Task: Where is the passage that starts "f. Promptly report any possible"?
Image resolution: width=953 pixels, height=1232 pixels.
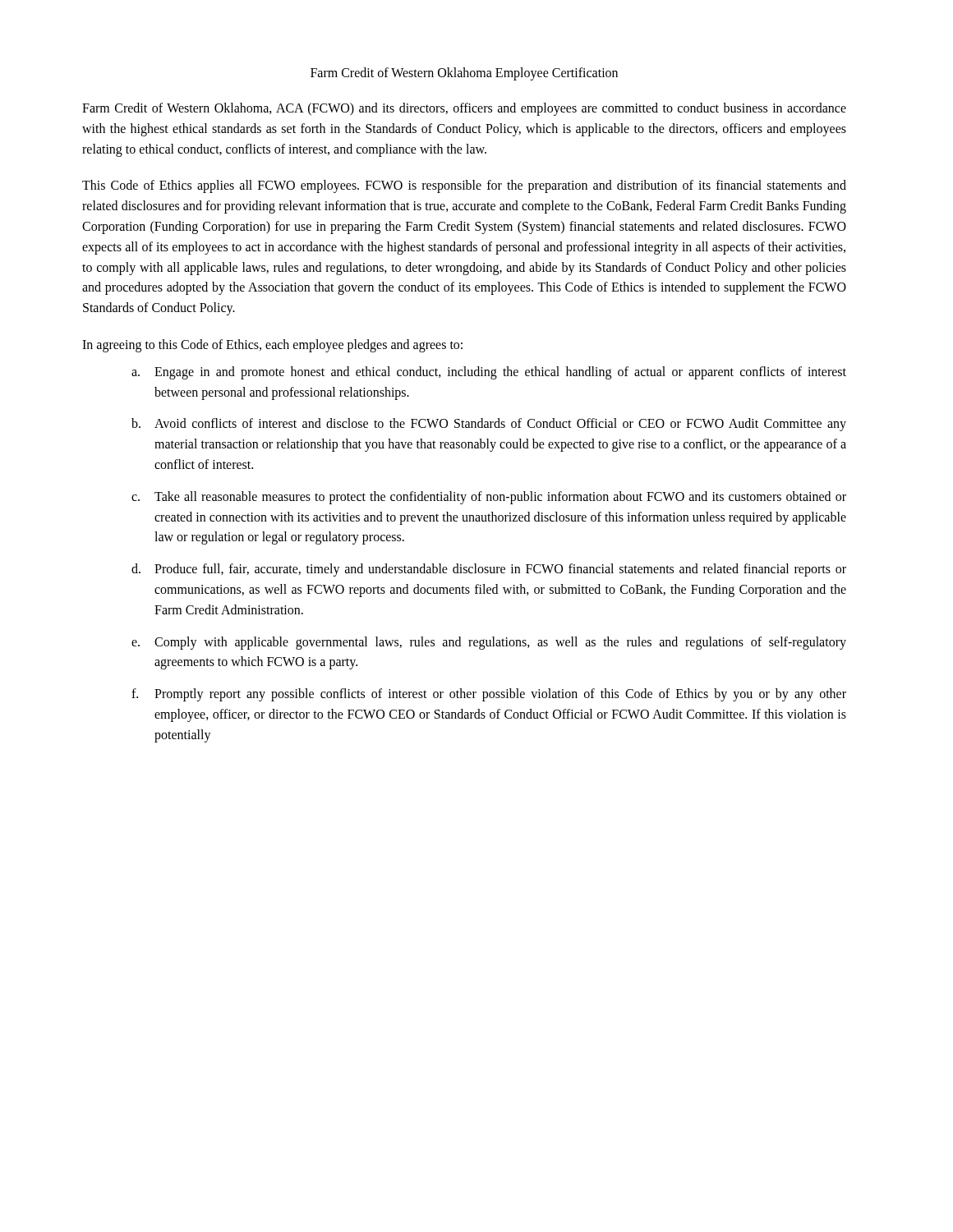Action: coord(489,715)
